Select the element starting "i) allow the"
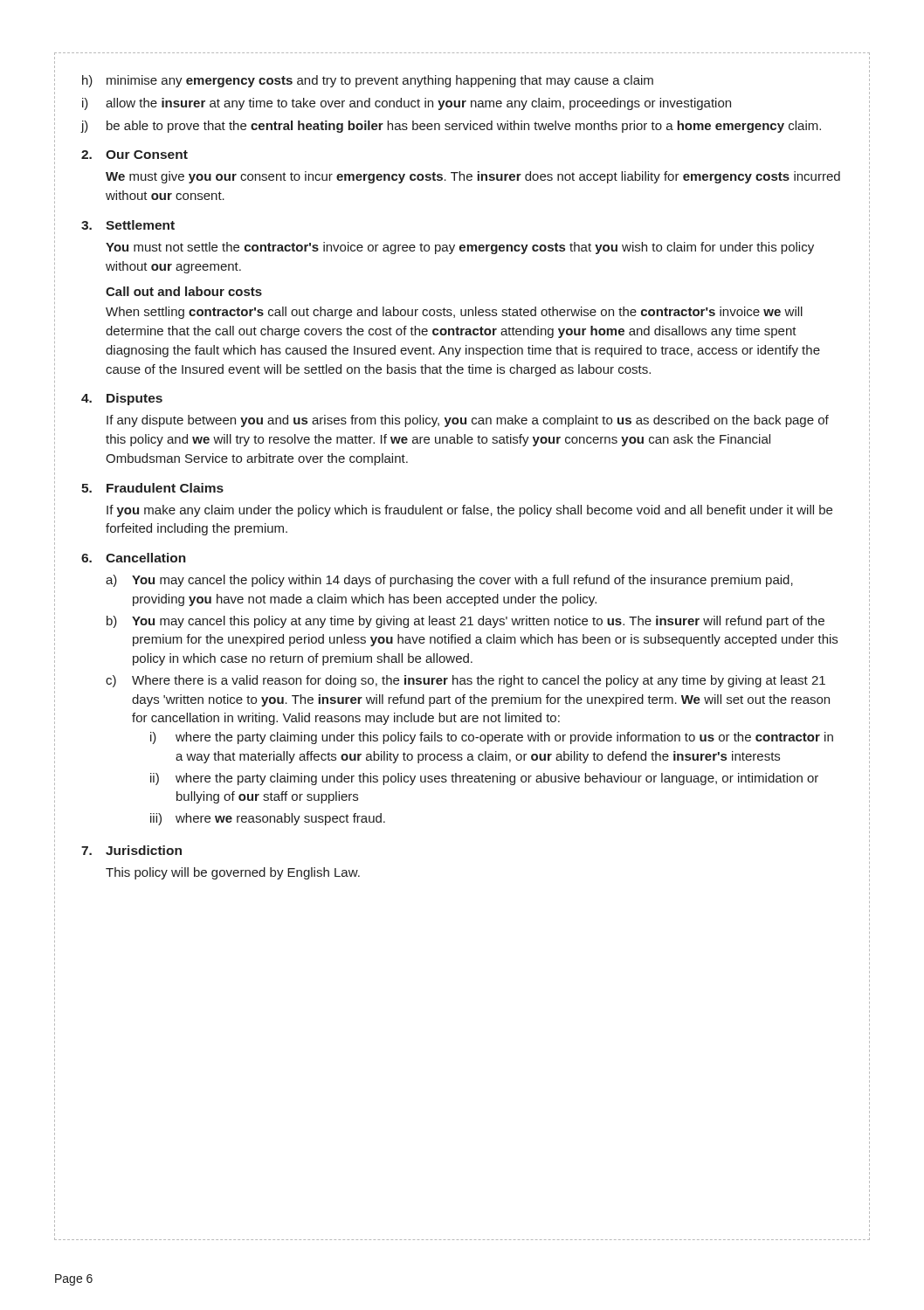The image size is (924, 1310). 462,103
